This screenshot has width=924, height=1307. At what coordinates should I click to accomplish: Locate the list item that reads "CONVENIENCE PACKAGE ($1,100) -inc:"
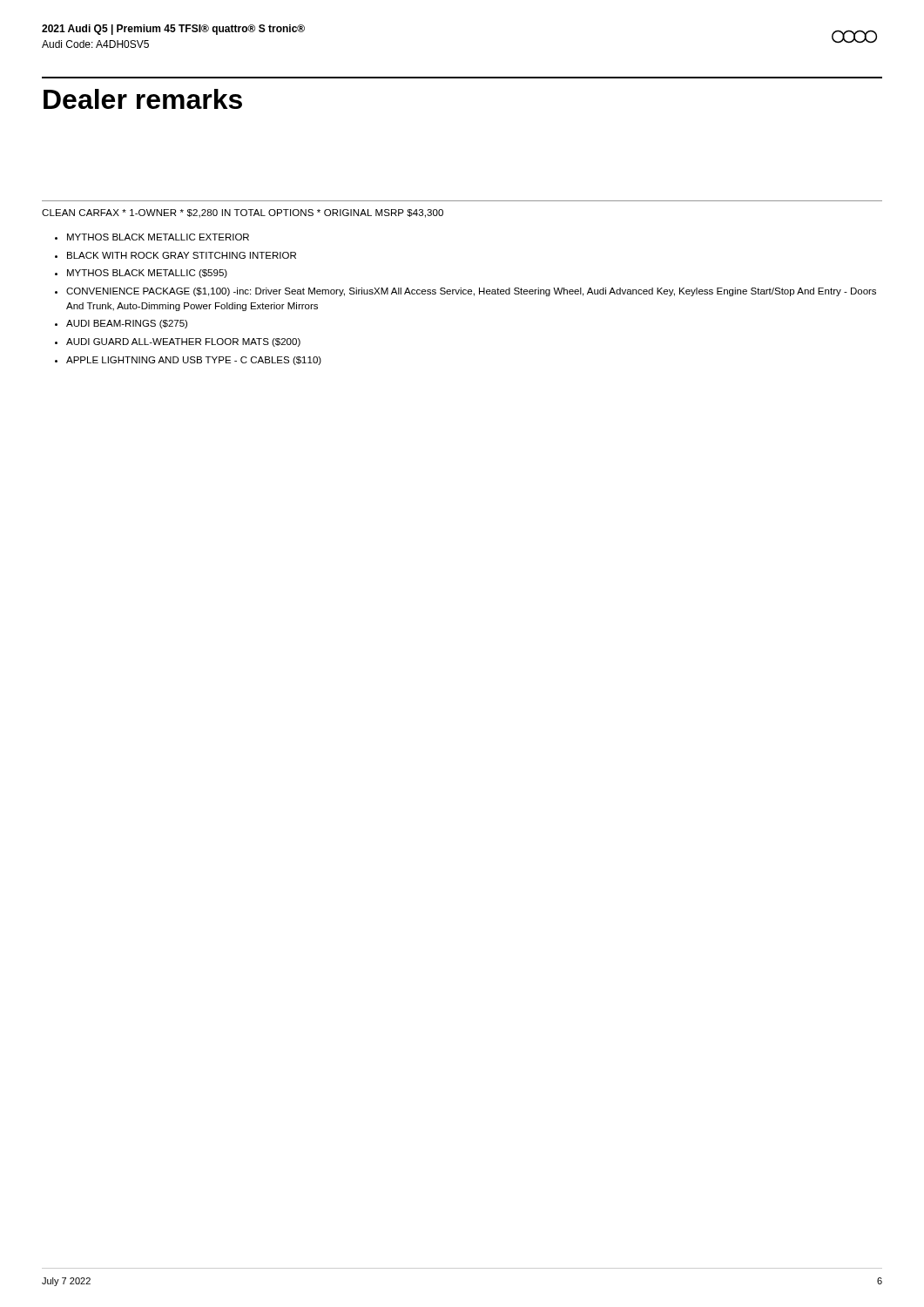pos(471,298)
